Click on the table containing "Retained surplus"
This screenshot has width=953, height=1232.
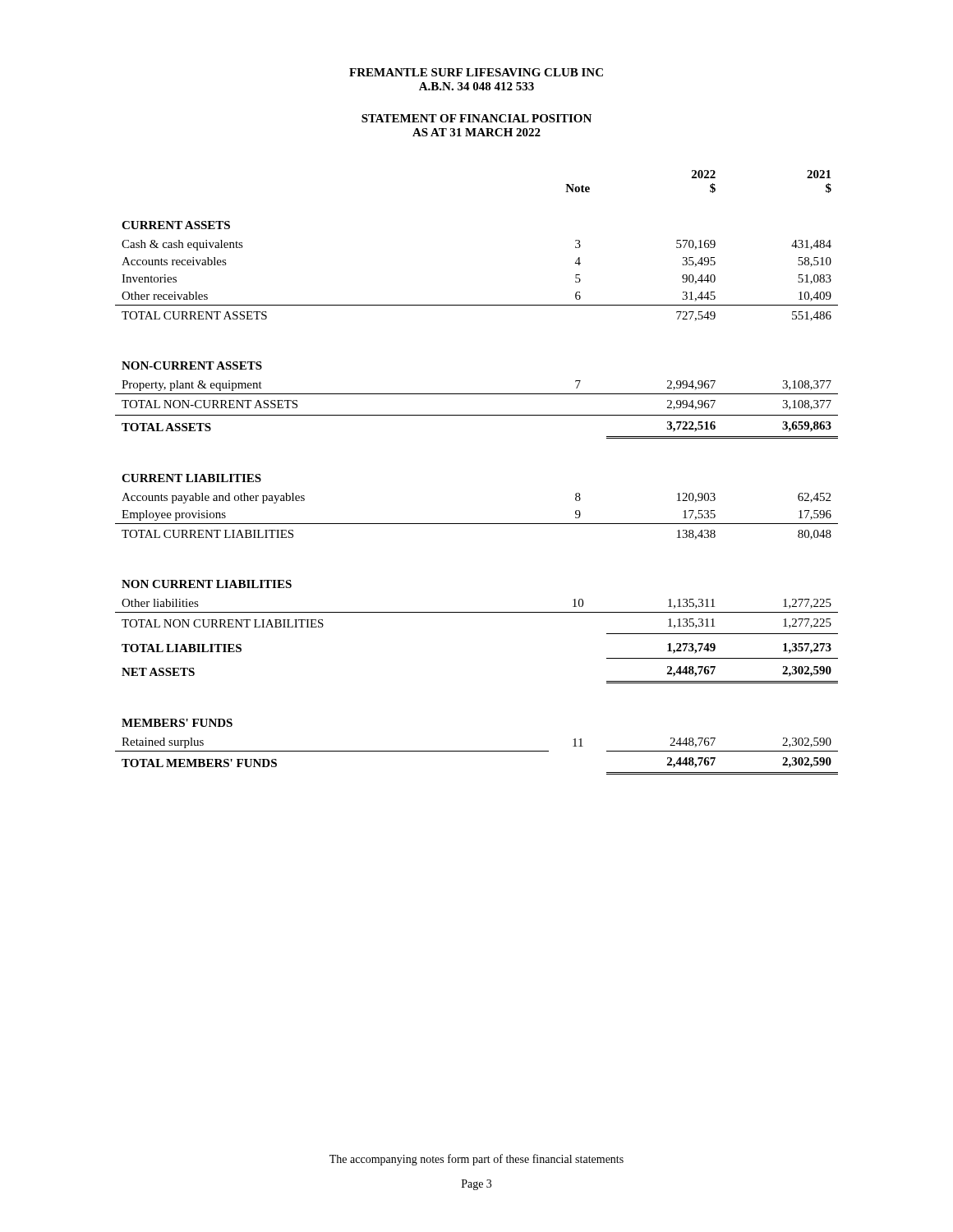click(476, 469)
